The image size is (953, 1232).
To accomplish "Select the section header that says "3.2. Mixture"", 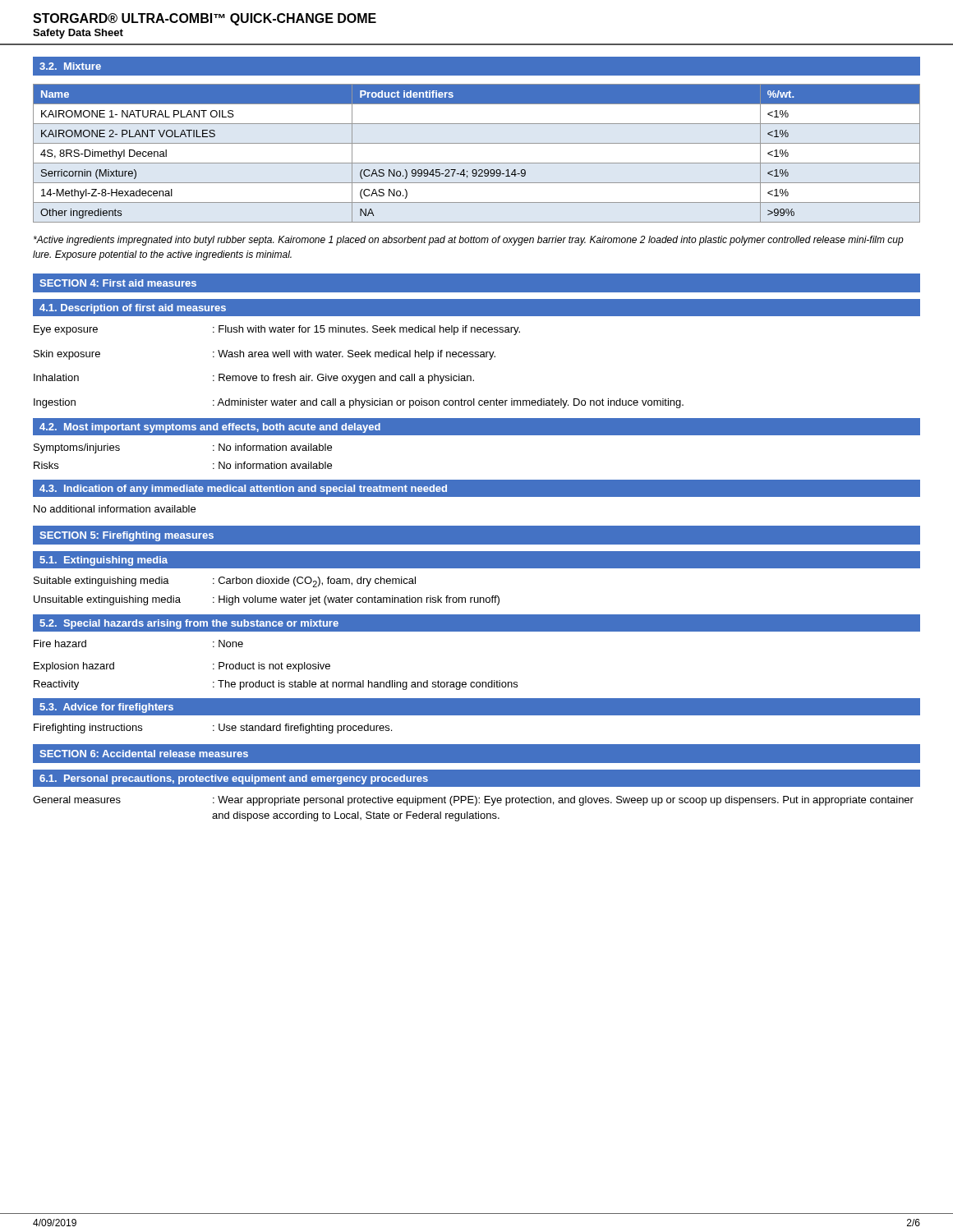I will [70, 66].
